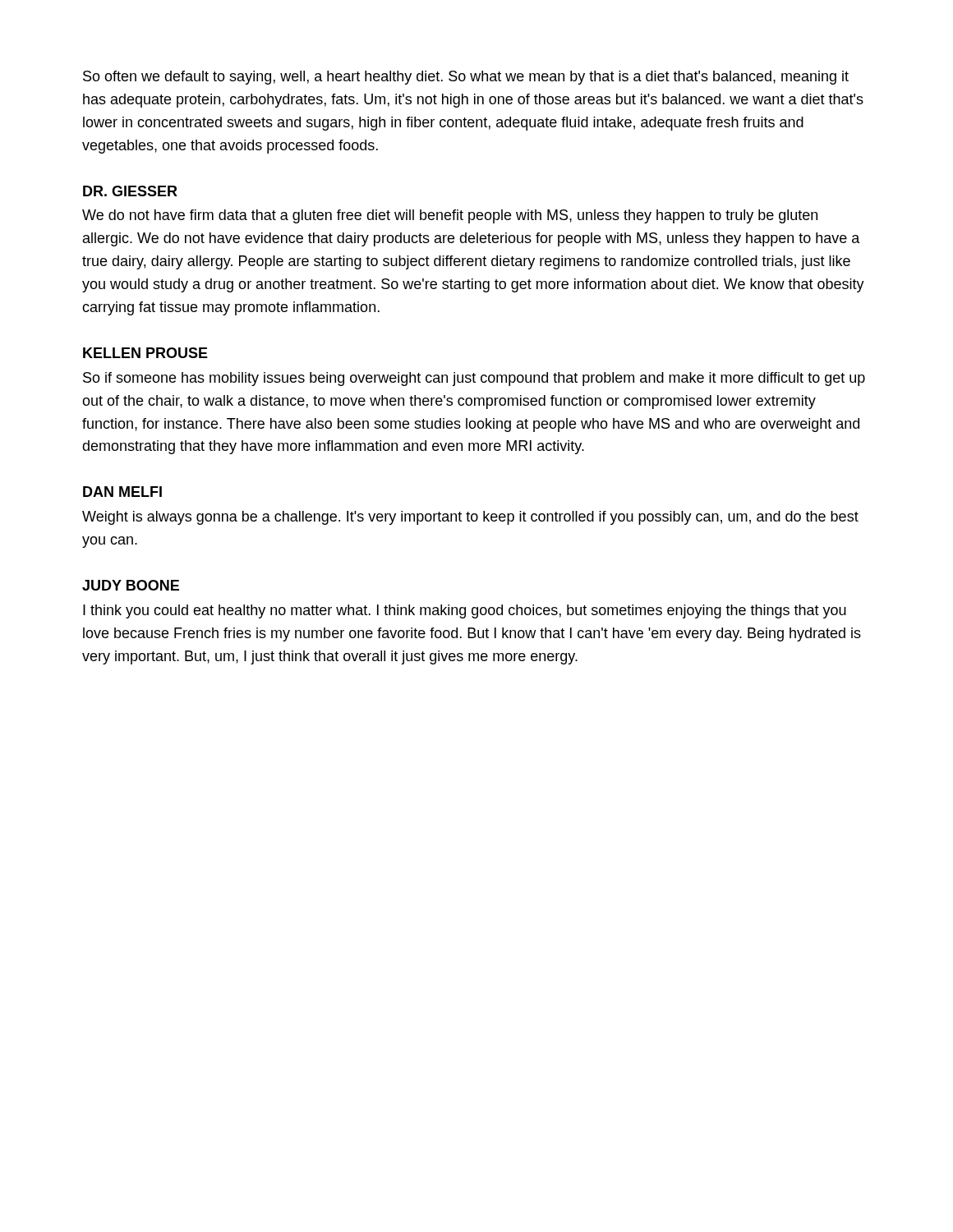Locate the section header that reads "JUDY BOONE"
The image size is (953, 1232).
click(x=131, y=585)
